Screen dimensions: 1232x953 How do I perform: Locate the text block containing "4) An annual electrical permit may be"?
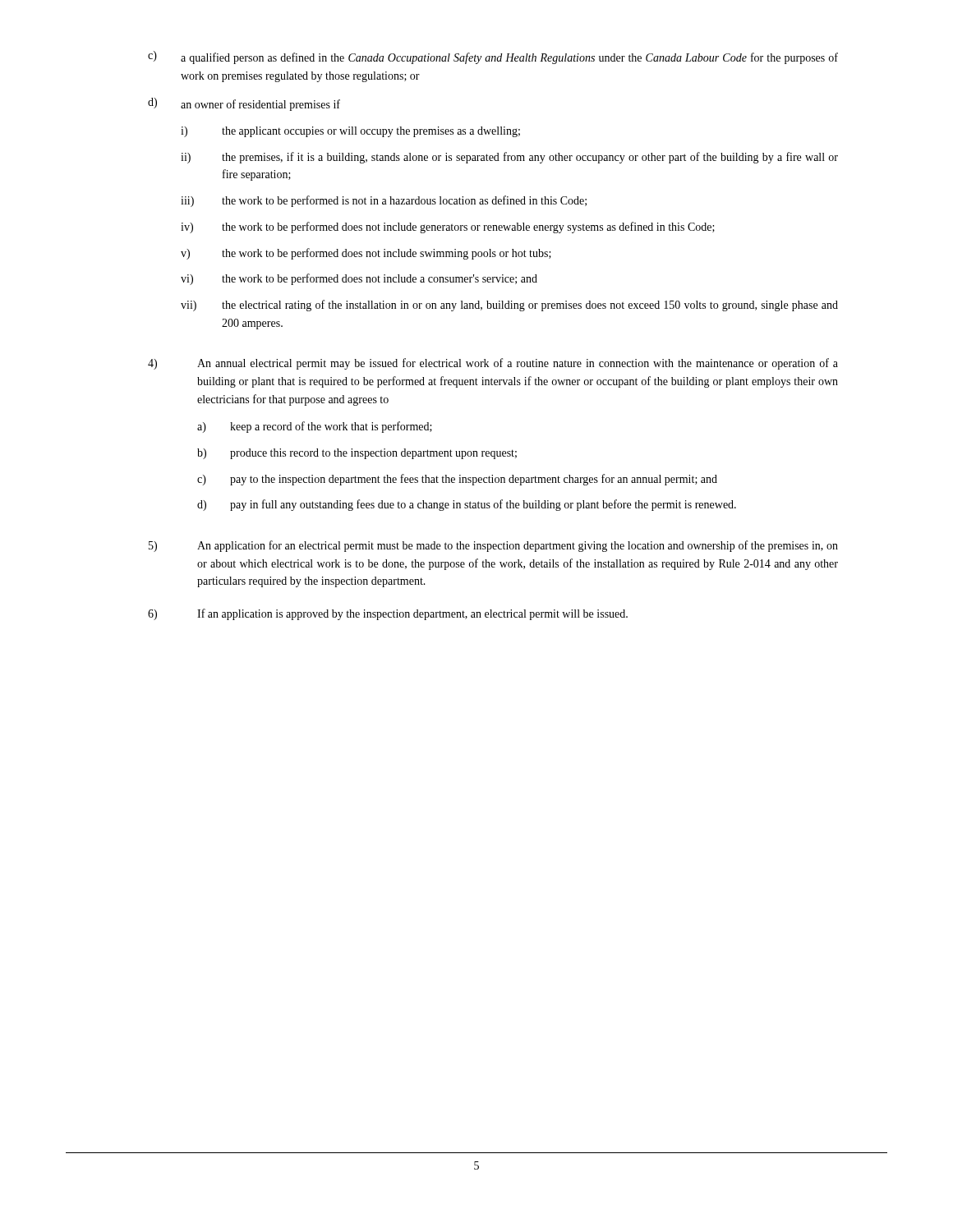tap(493, 439)
